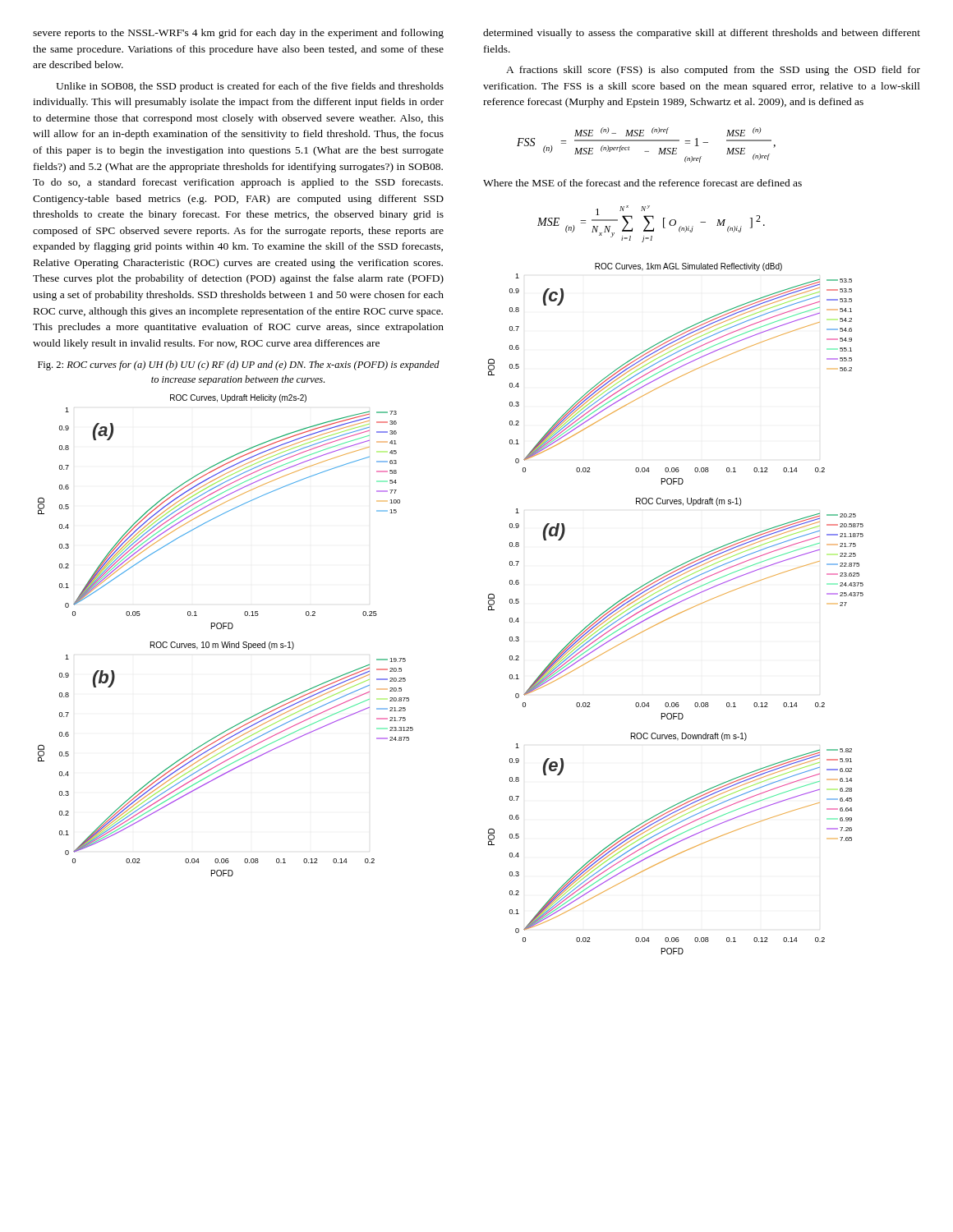
Task: Find the block on this page that starts "severe reports to the NSSL-WRF's 4 km grid"
Action: pyautogui.click(x=238, y=188)
